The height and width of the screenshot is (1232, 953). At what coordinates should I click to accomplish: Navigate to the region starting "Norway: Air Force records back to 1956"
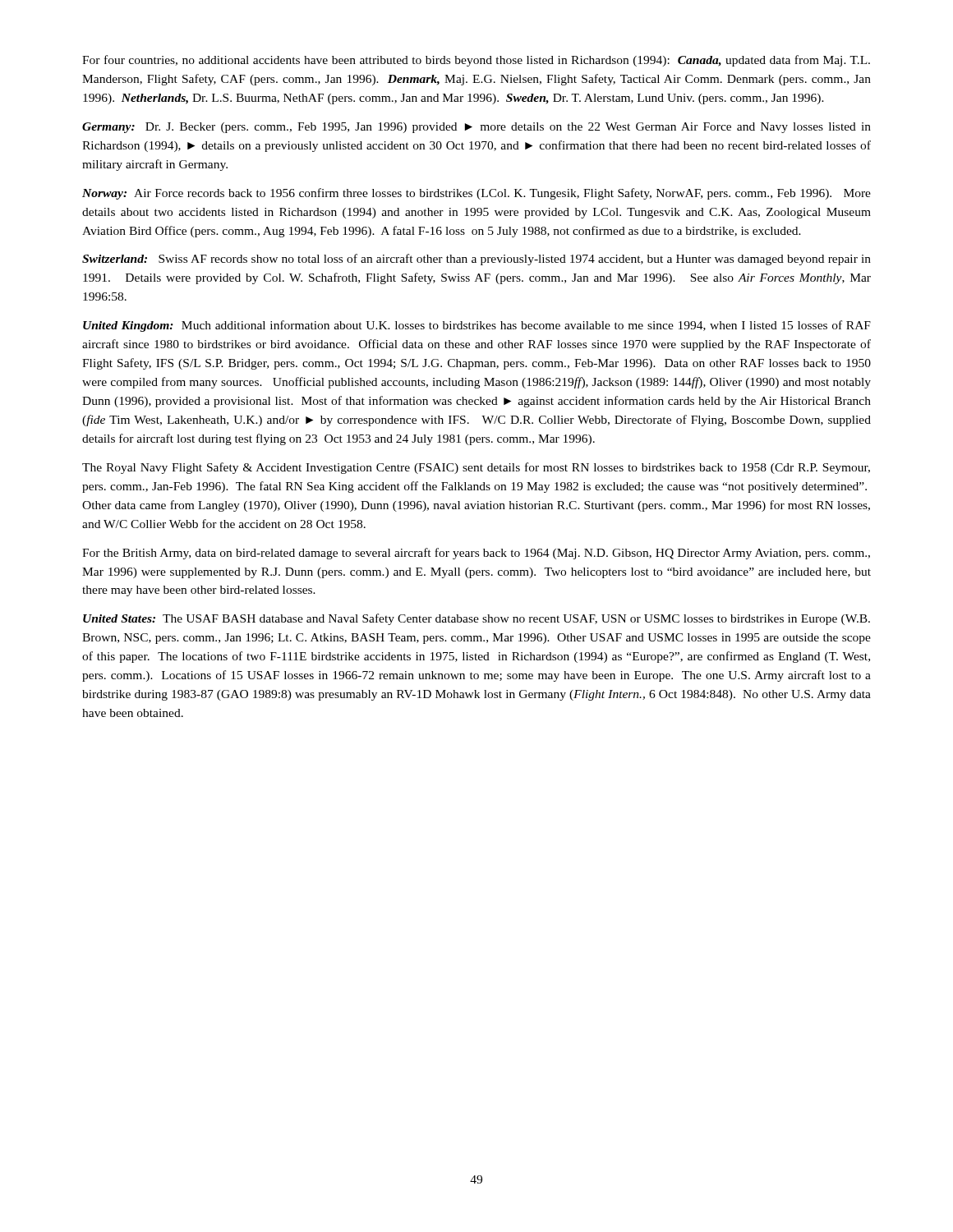pos(476,212)
